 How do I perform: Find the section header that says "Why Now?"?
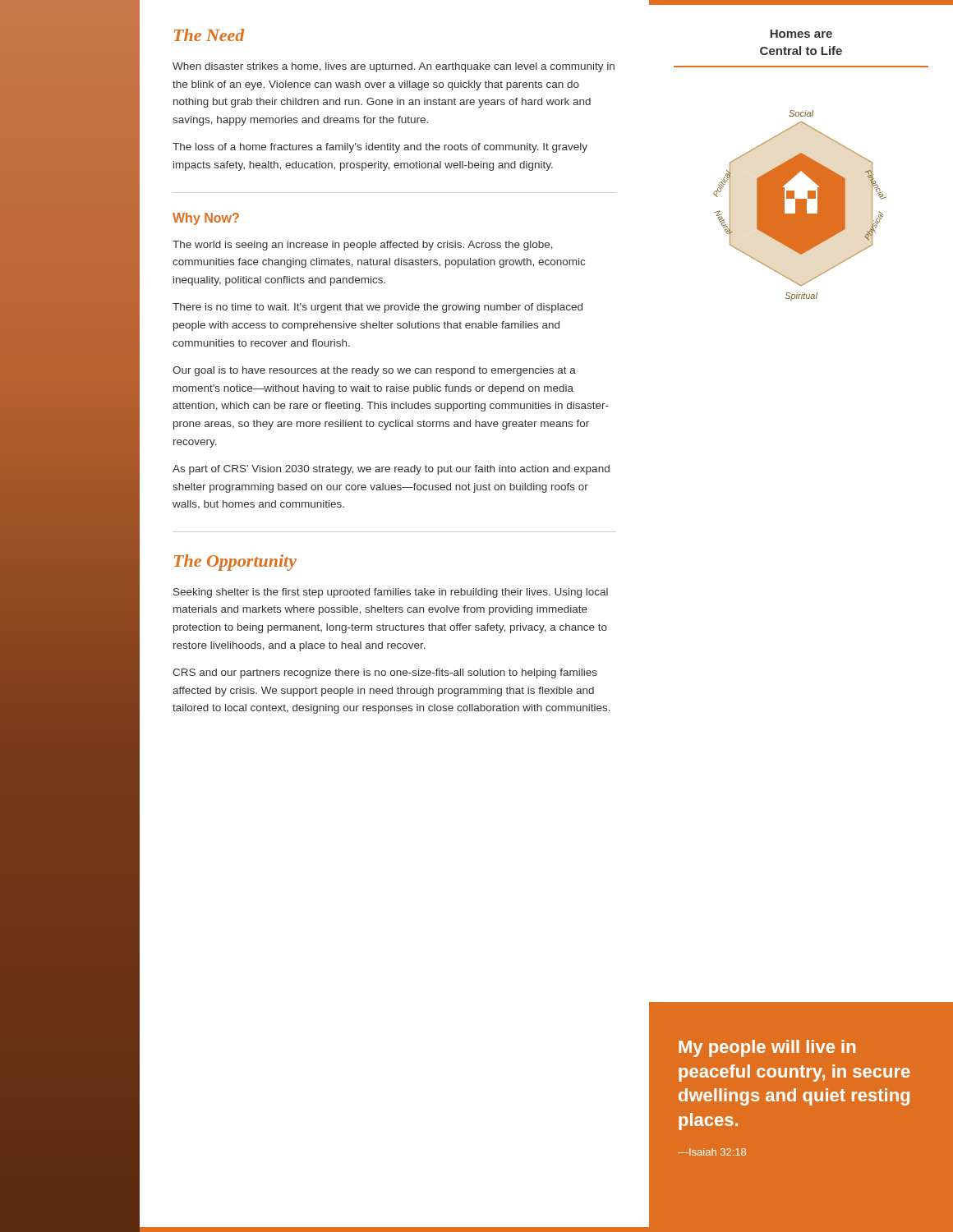pyautogui.click(x=206, y=218)
